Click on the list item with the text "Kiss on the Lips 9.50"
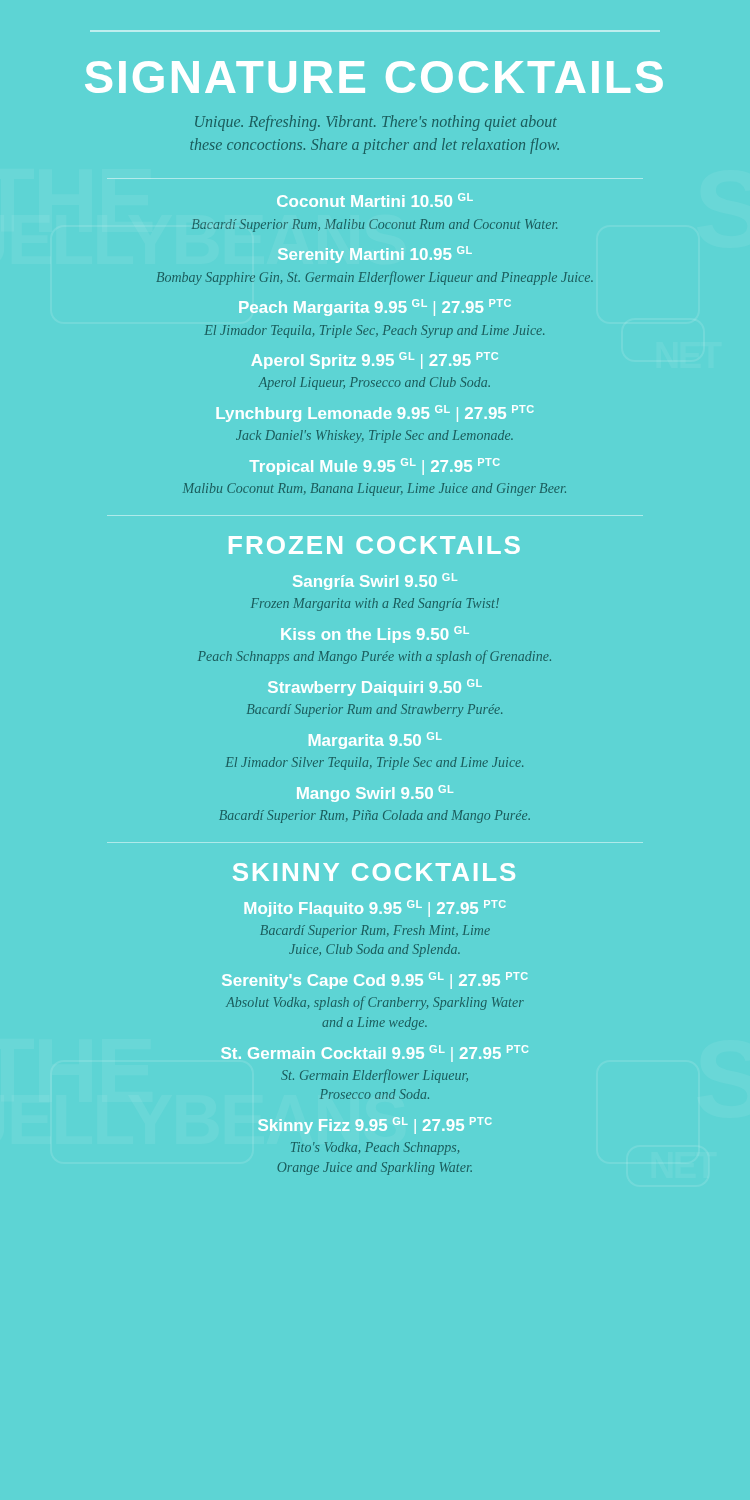This screenshot has width=750, height=1500. (375, 645)
